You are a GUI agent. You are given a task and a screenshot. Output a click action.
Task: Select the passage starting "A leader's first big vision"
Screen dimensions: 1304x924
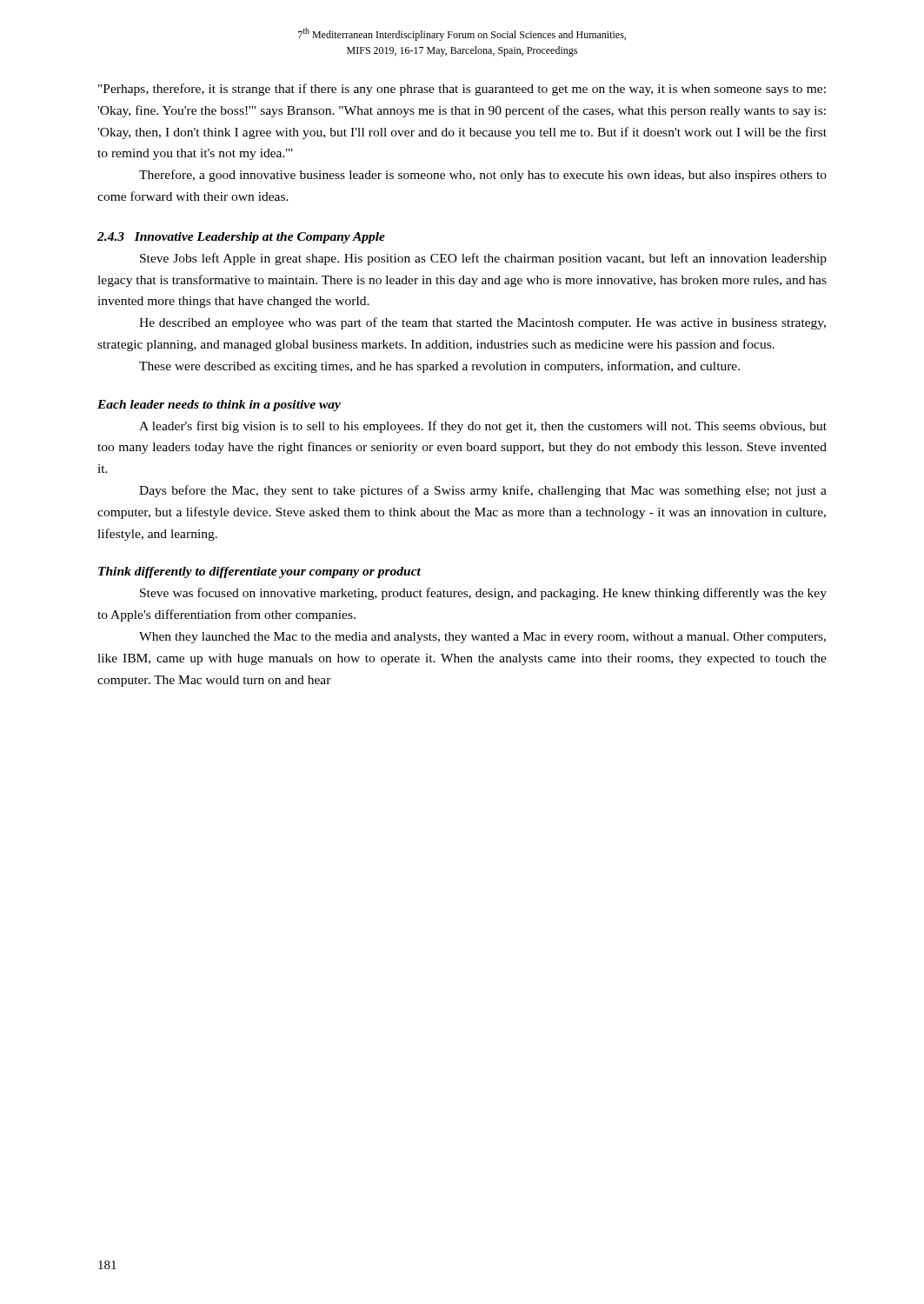462,448
